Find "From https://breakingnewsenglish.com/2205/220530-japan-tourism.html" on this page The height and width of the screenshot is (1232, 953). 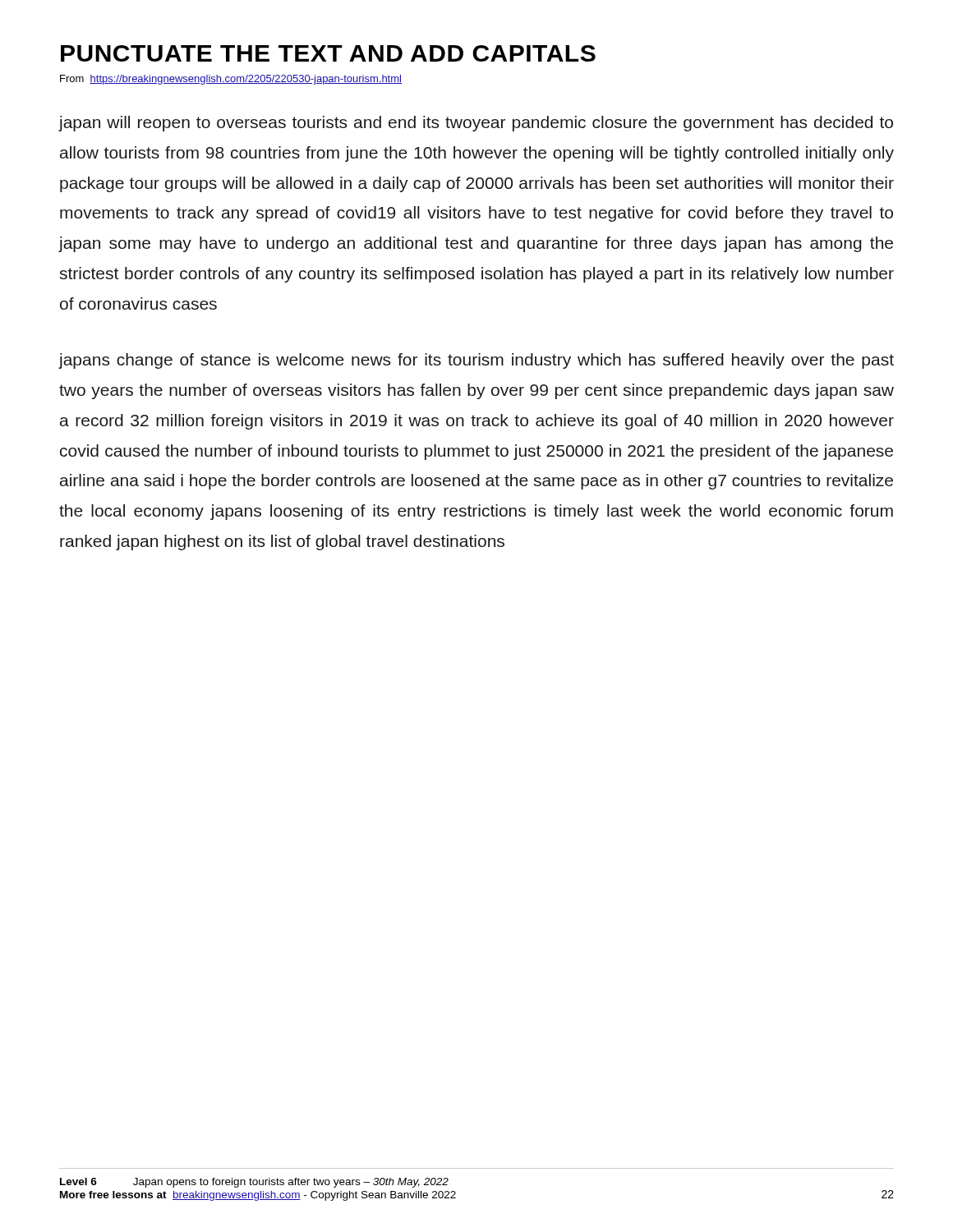(x=230, y=78)
